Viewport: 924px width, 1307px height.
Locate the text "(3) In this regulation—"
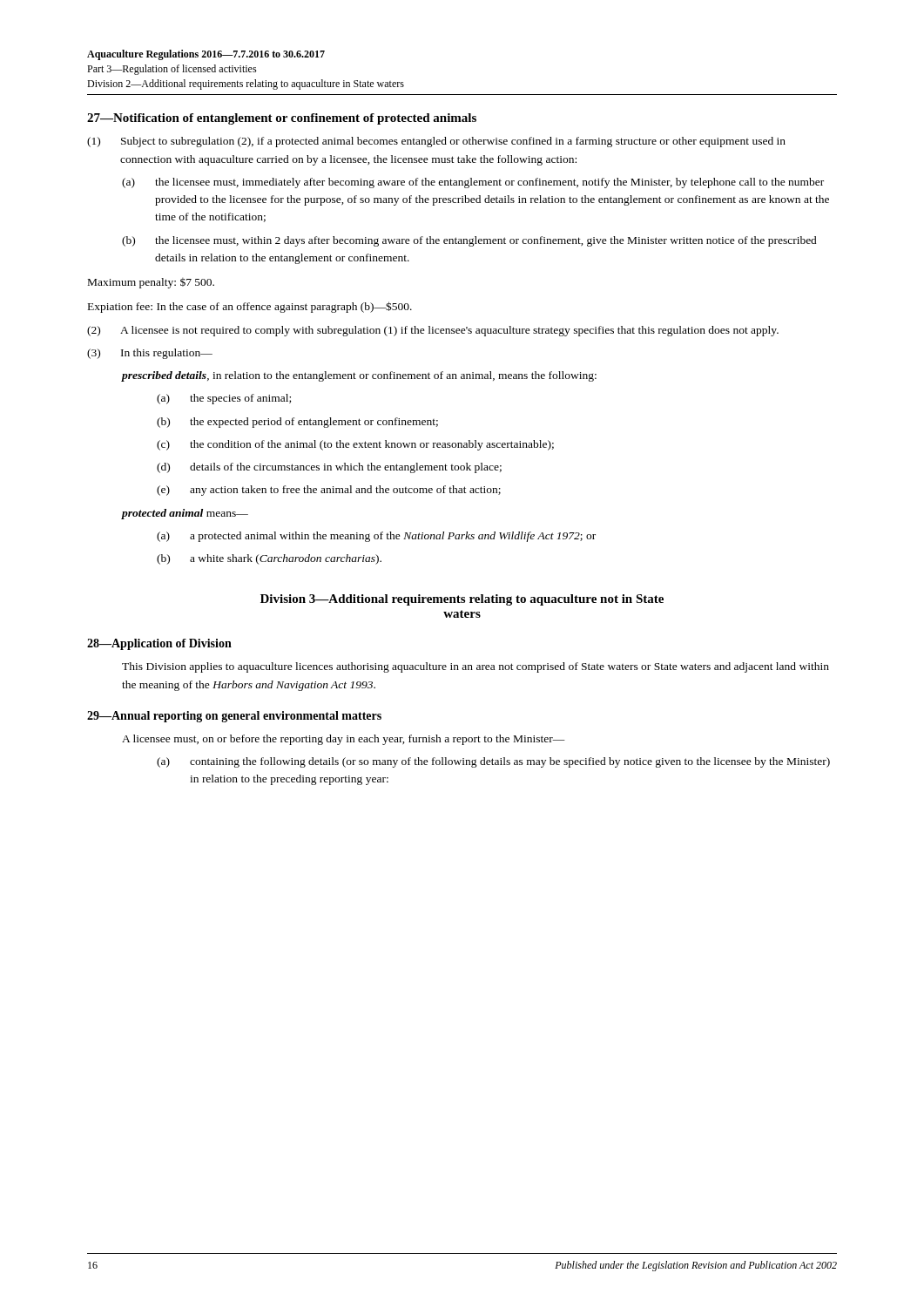coord(150,354)
